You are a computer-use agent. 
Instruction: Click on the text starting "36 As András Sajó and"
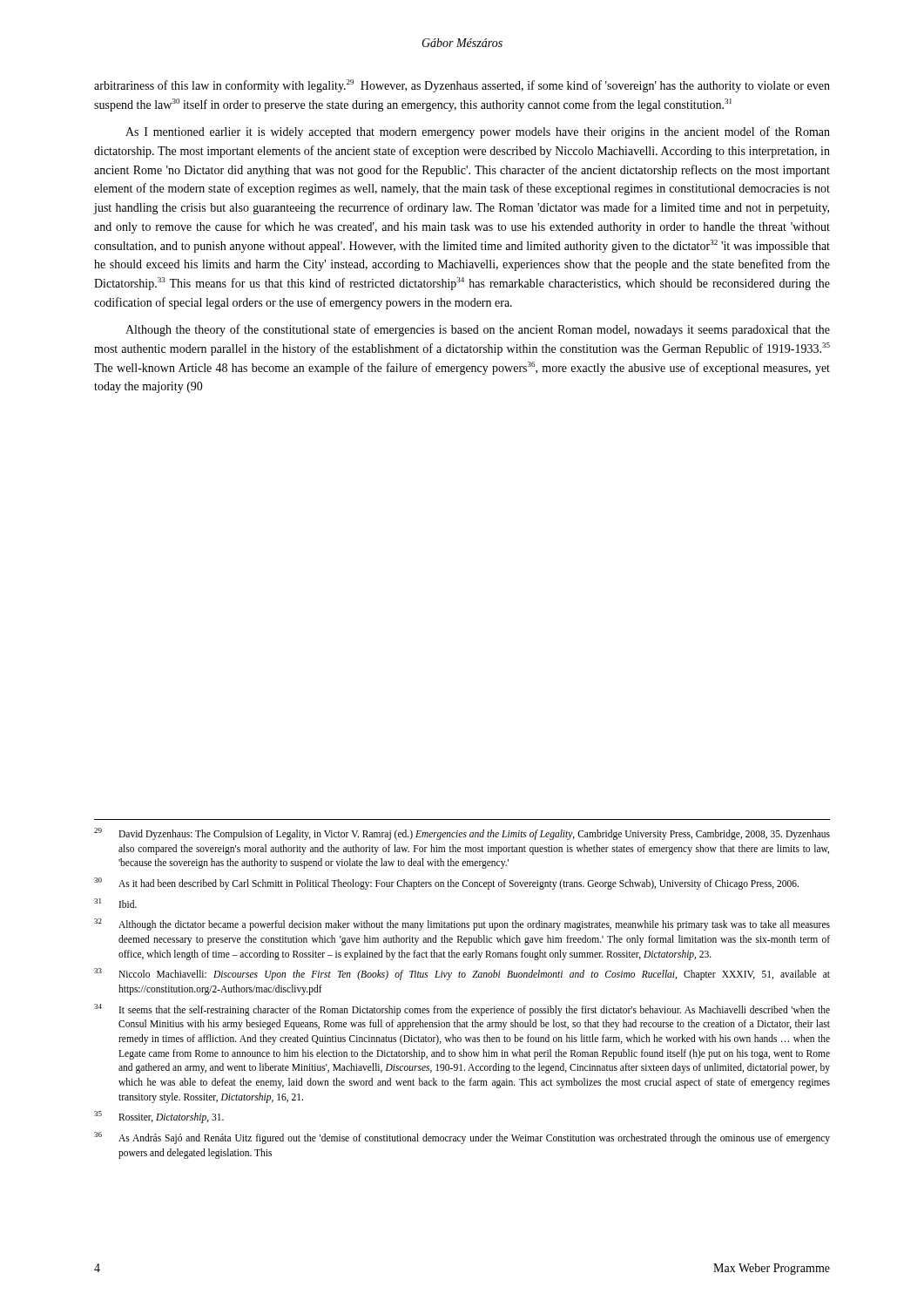click(x=462, y=1146)
